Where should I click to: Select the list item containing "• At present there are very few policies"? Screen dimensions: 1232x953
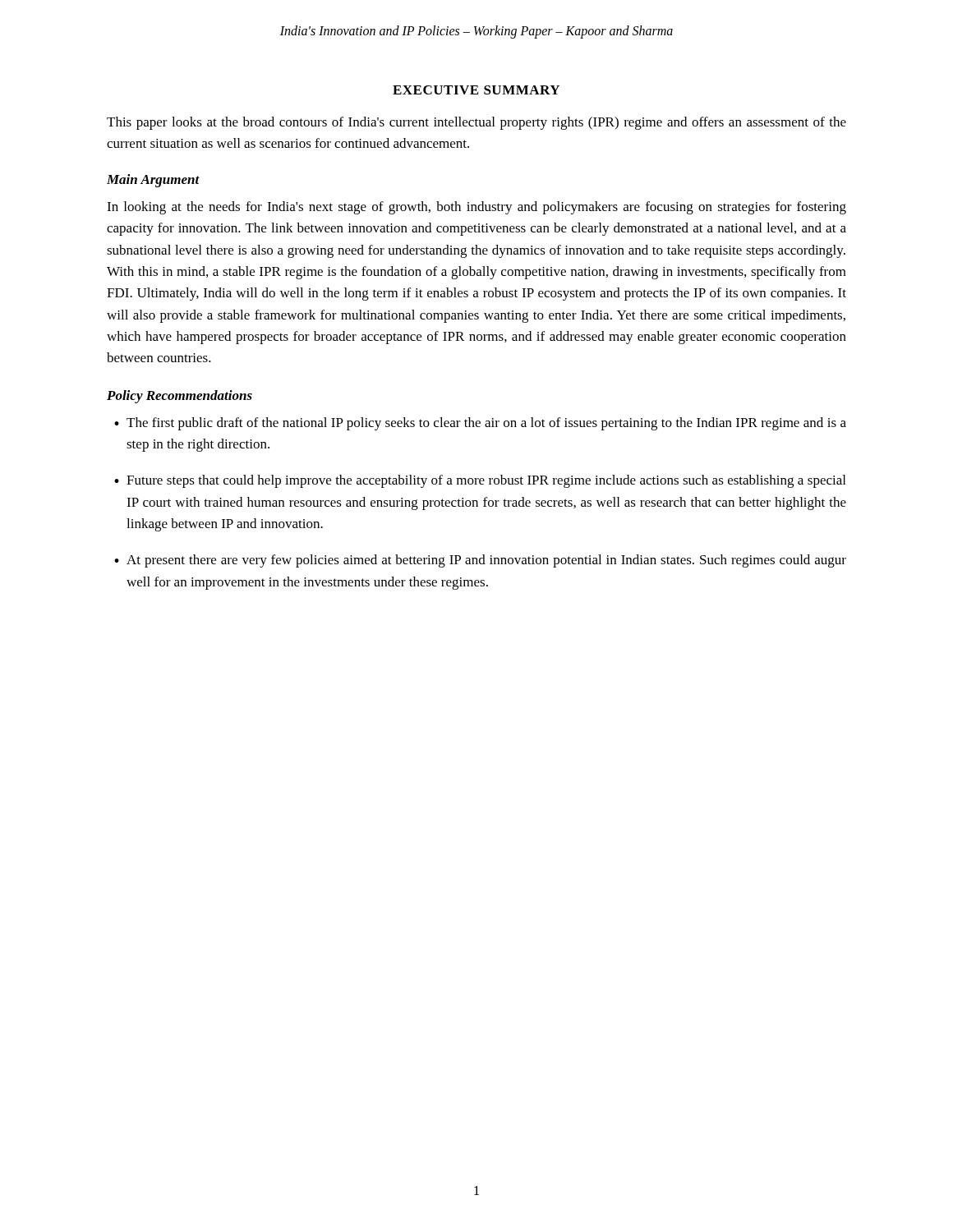[476, 571]
